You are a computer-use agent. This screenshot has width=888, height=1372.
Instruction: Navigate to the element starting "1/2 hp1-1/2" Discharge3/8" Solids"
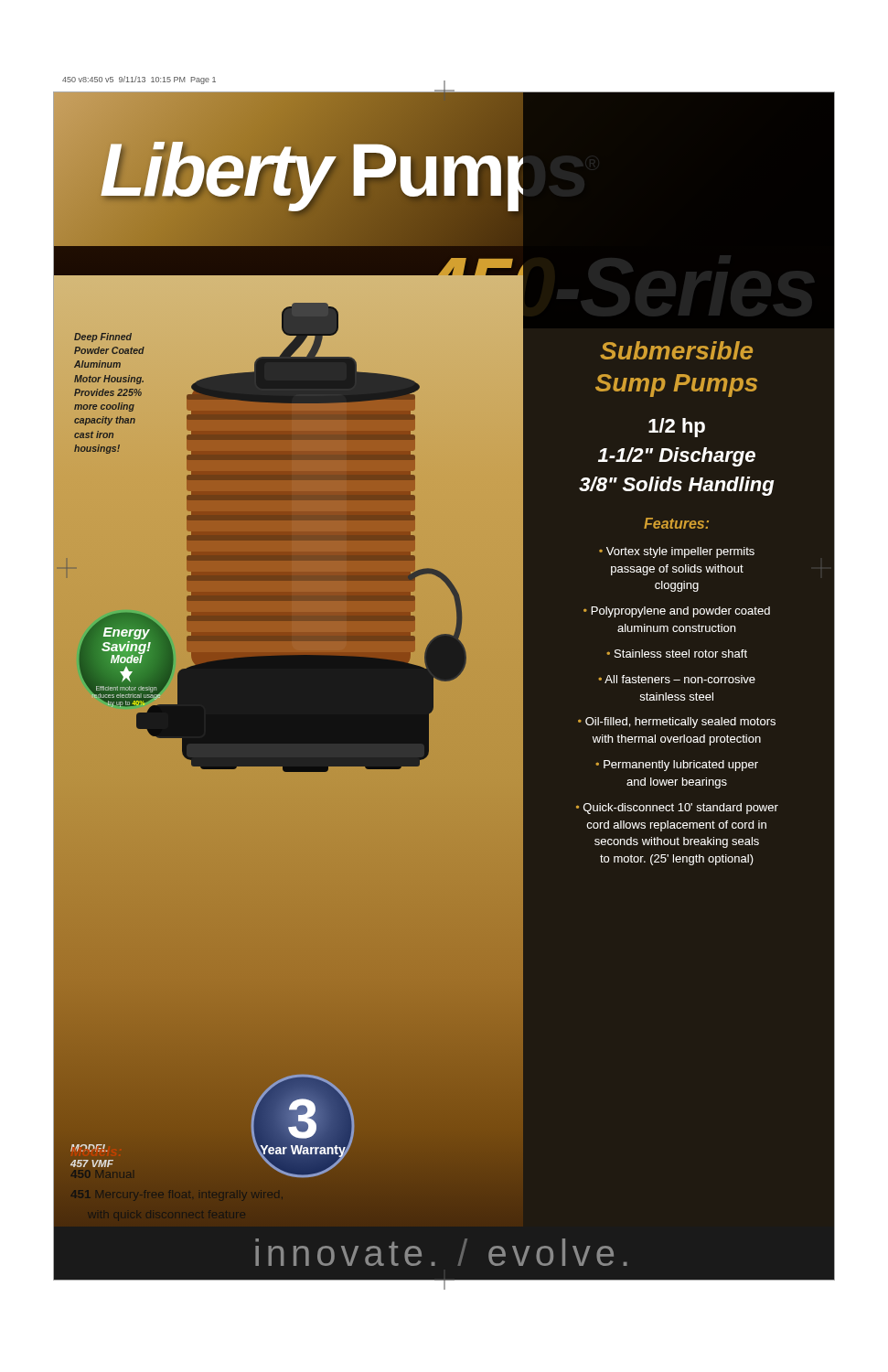[x=677, y=455]
